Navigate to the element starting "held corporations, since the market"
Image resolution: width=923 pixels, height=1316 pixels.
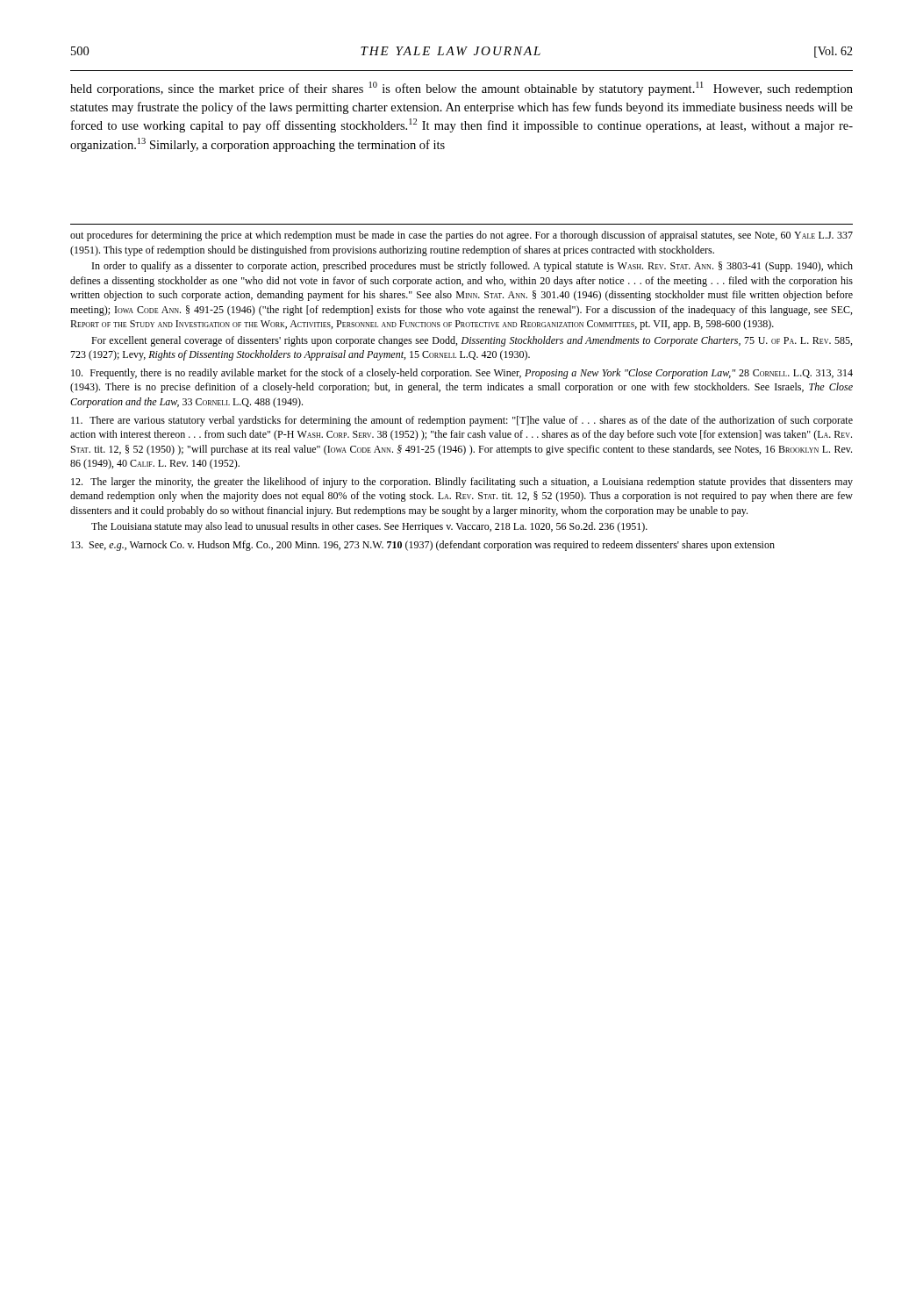(x=462, y=117)
